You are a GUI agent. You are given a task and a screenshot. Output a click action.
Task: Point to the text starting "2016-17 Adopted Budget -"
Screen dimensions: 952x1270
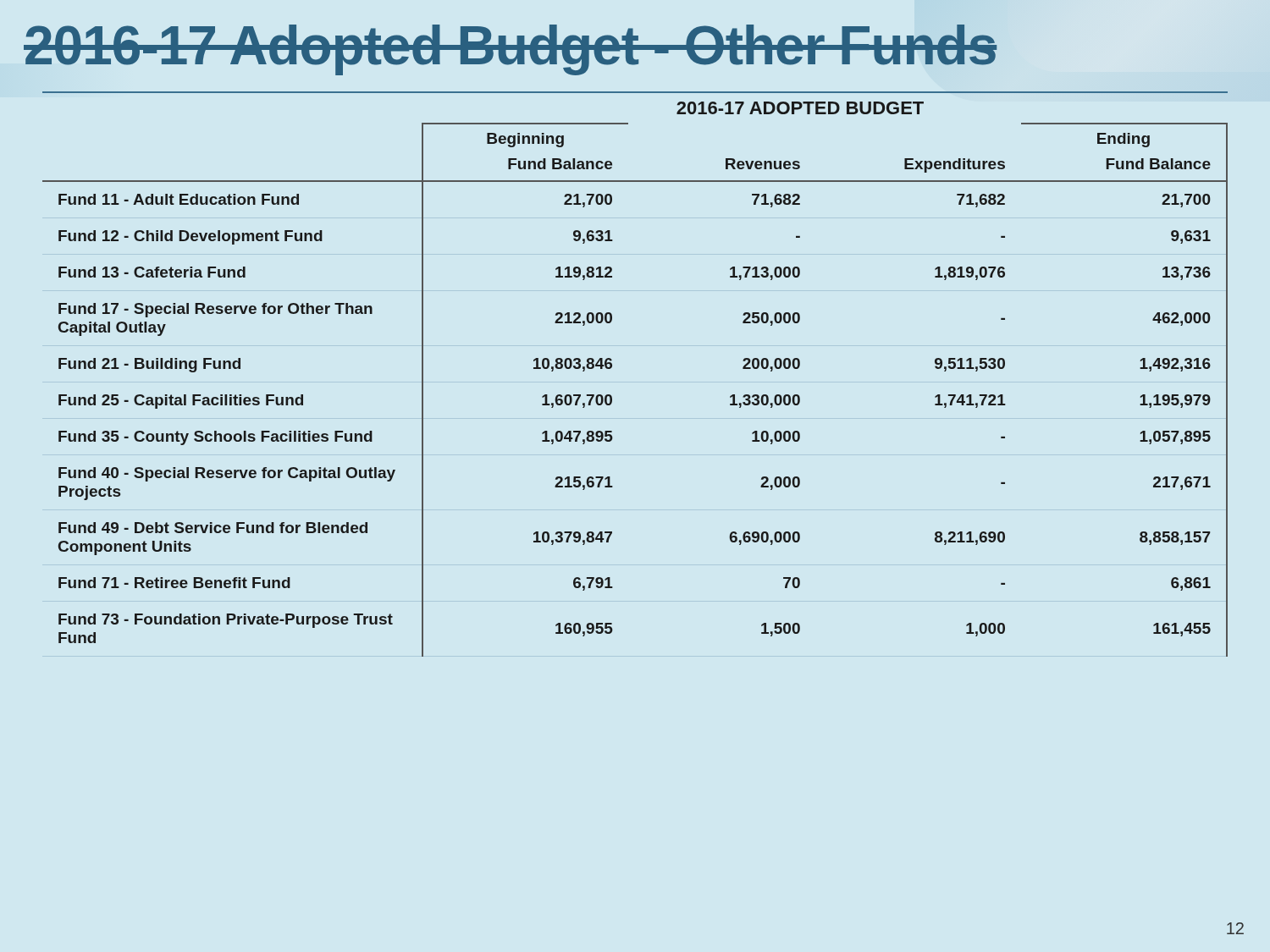pyautogui.click(x=627, y=45)
